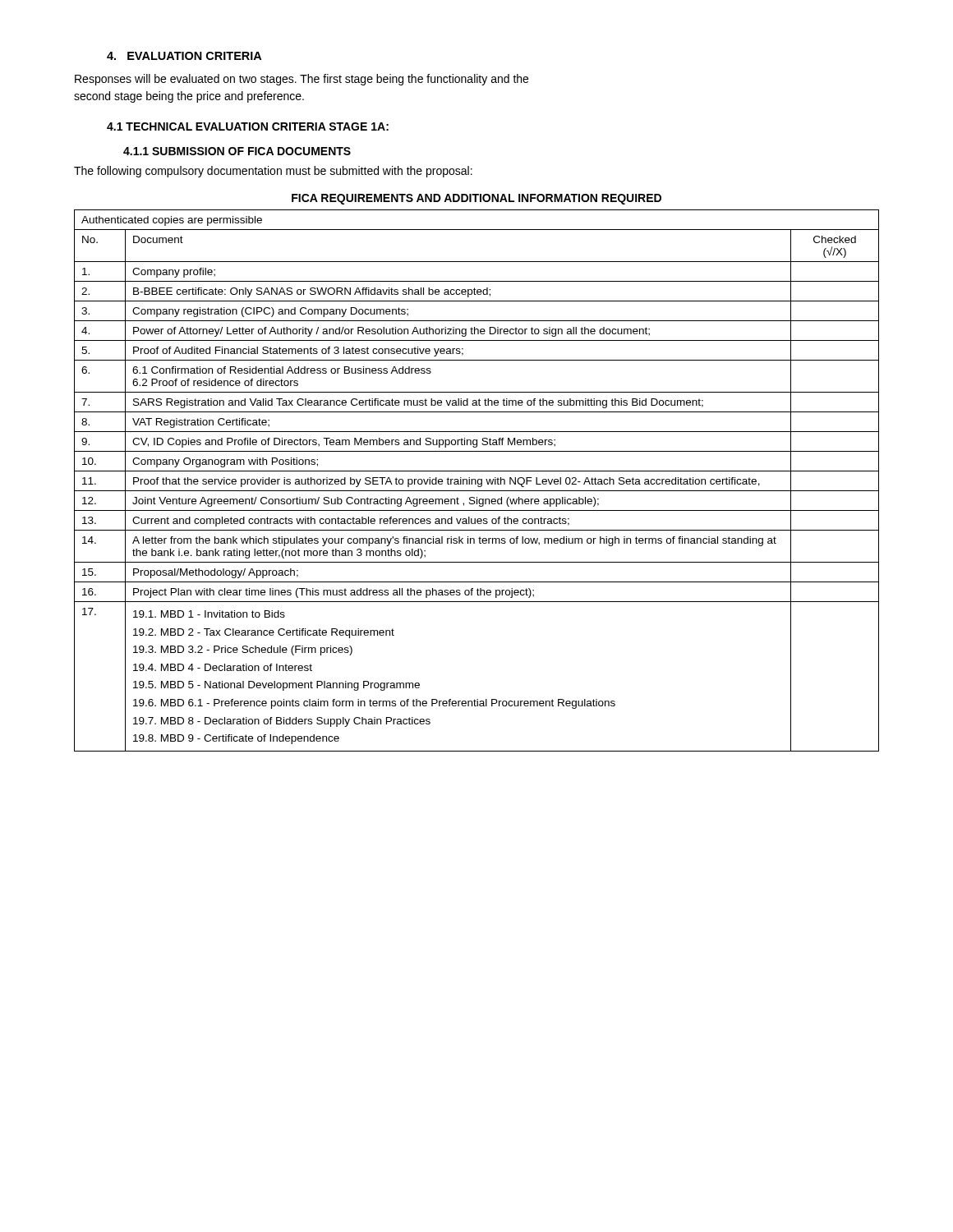Select the section header that says "4.1 TECHNICAL EVALUATION"
The height and width of the screenshot is (1232, 953).
click(248, 126)
